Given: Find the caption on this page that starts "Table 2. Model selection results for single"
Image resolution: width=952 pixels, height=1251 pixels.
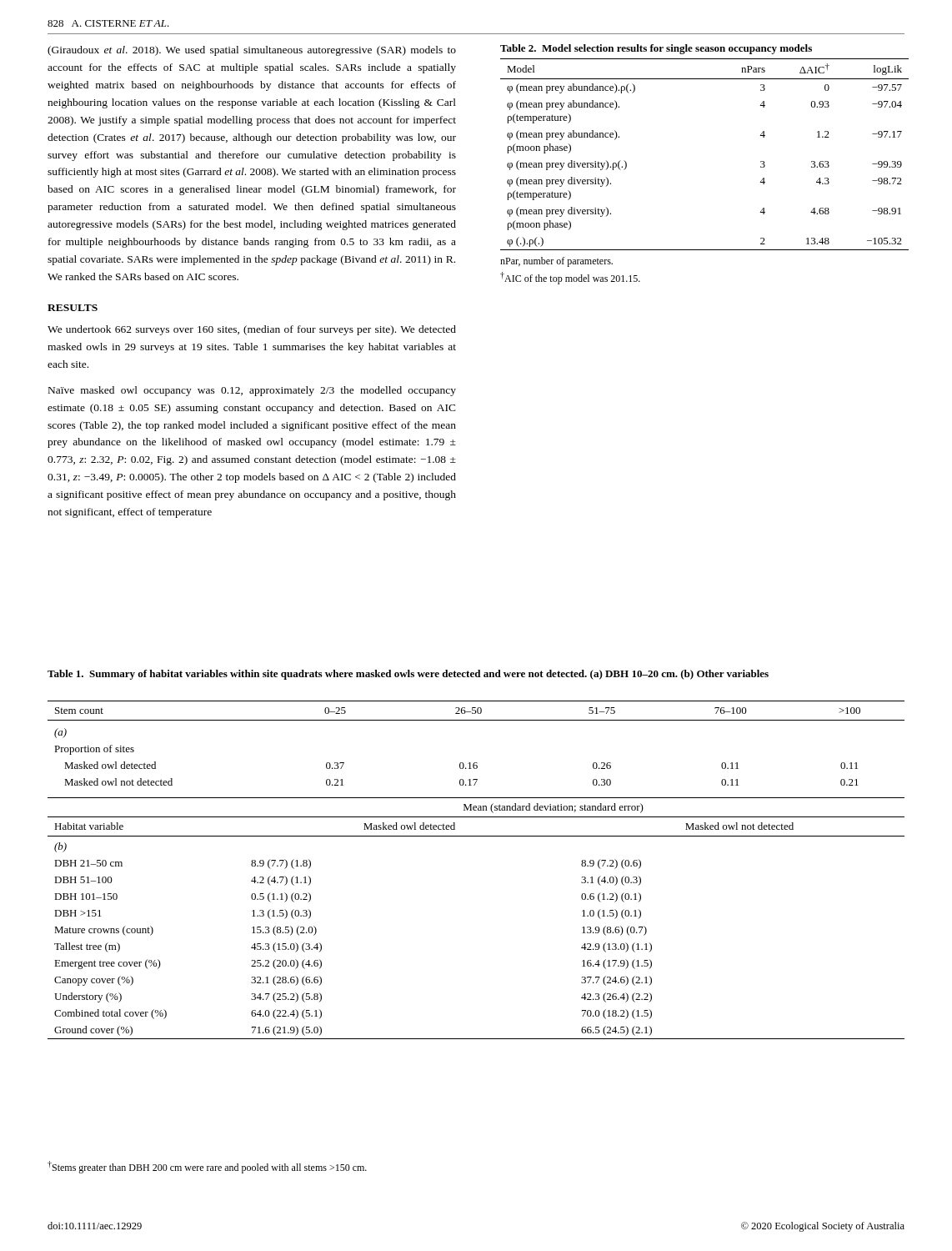Looking at the screenshot, I should pyautogui.click(x=656, y=48).
